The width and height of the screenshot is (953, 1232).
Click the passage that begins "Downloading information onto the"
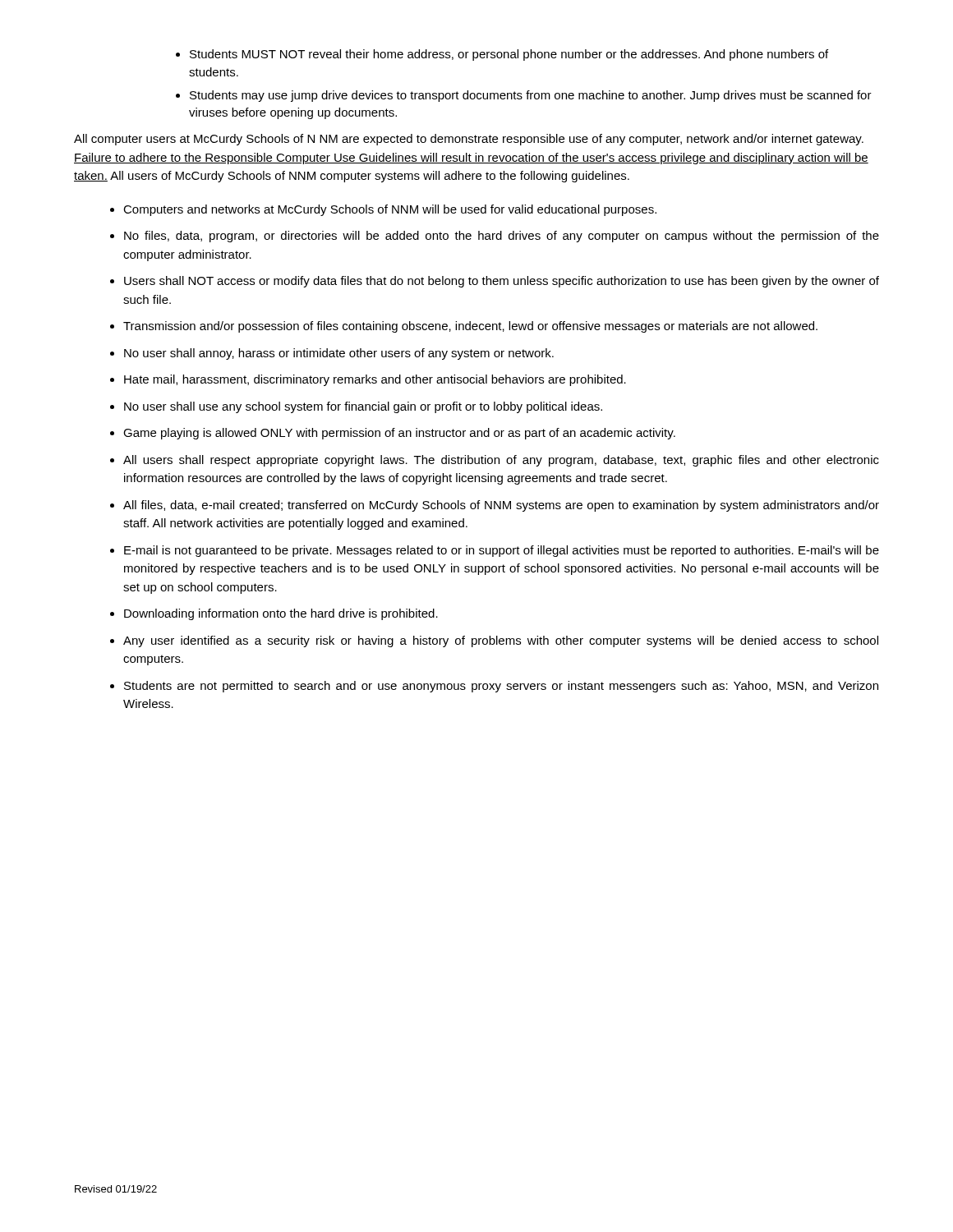[x=281, y=614]
